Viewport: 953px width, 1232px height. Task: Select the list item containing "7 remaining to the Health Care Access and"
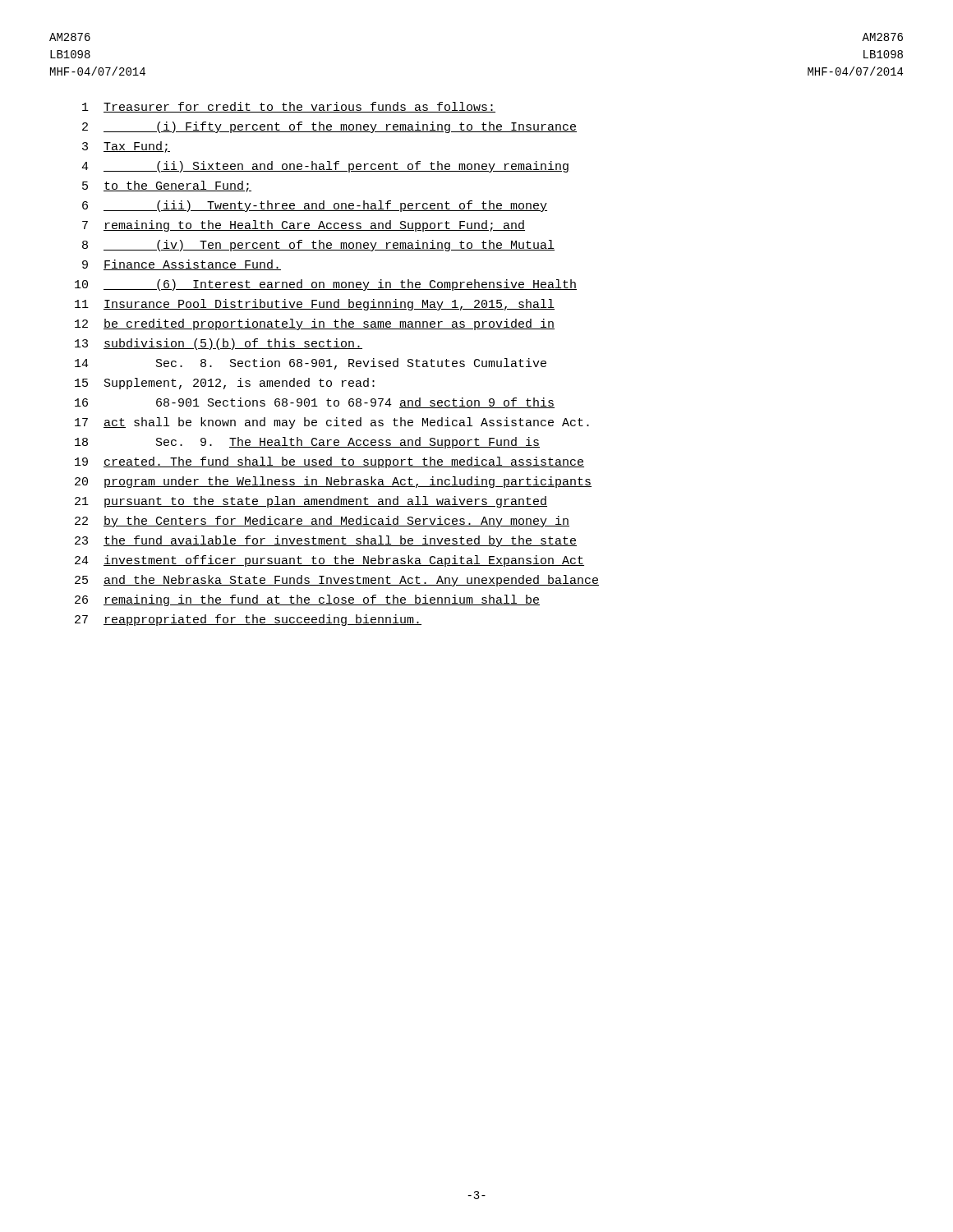click(476, 227)
